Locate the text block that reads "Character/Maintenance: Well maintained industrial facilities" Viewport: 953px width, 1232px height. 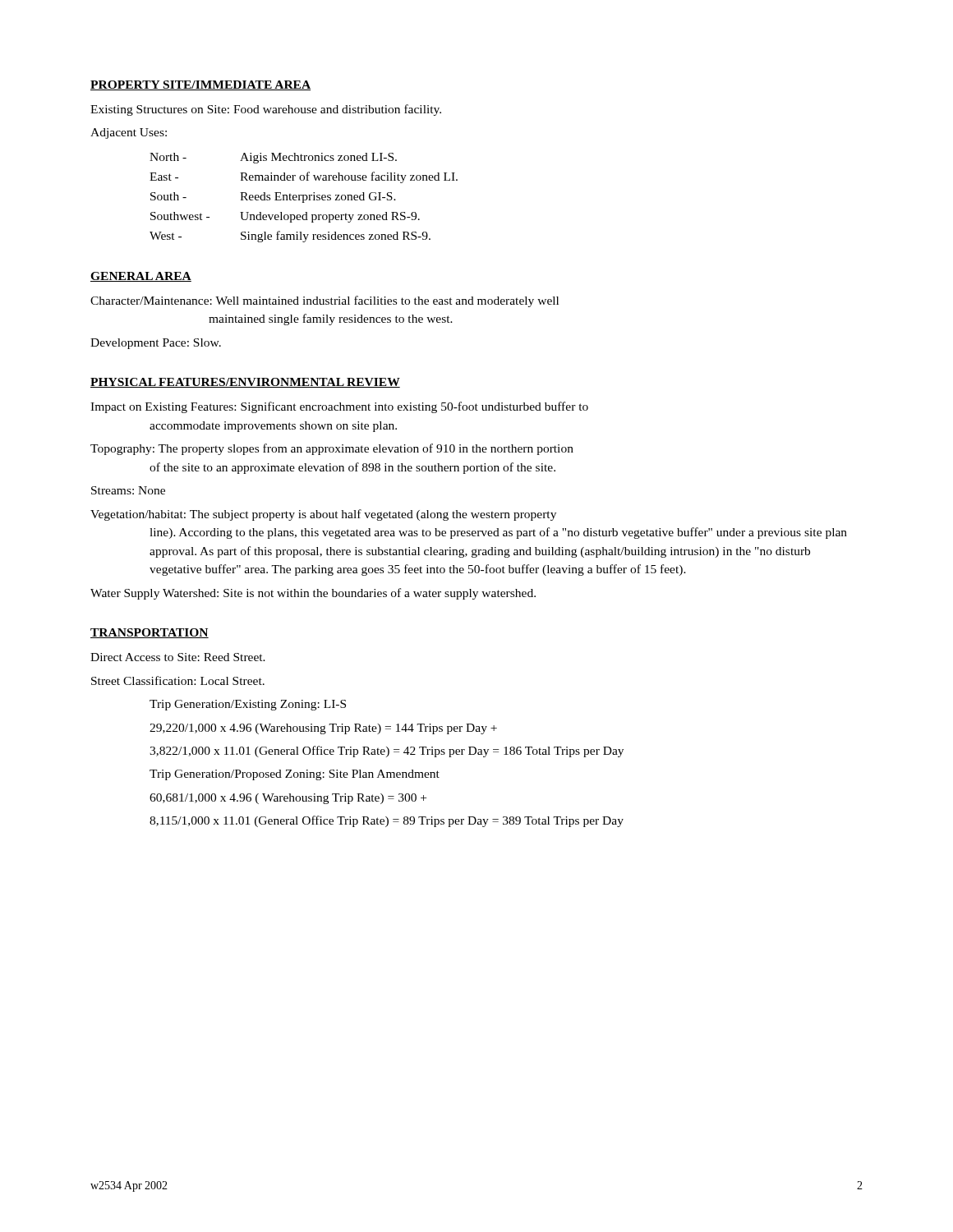[x=476, y=311]
